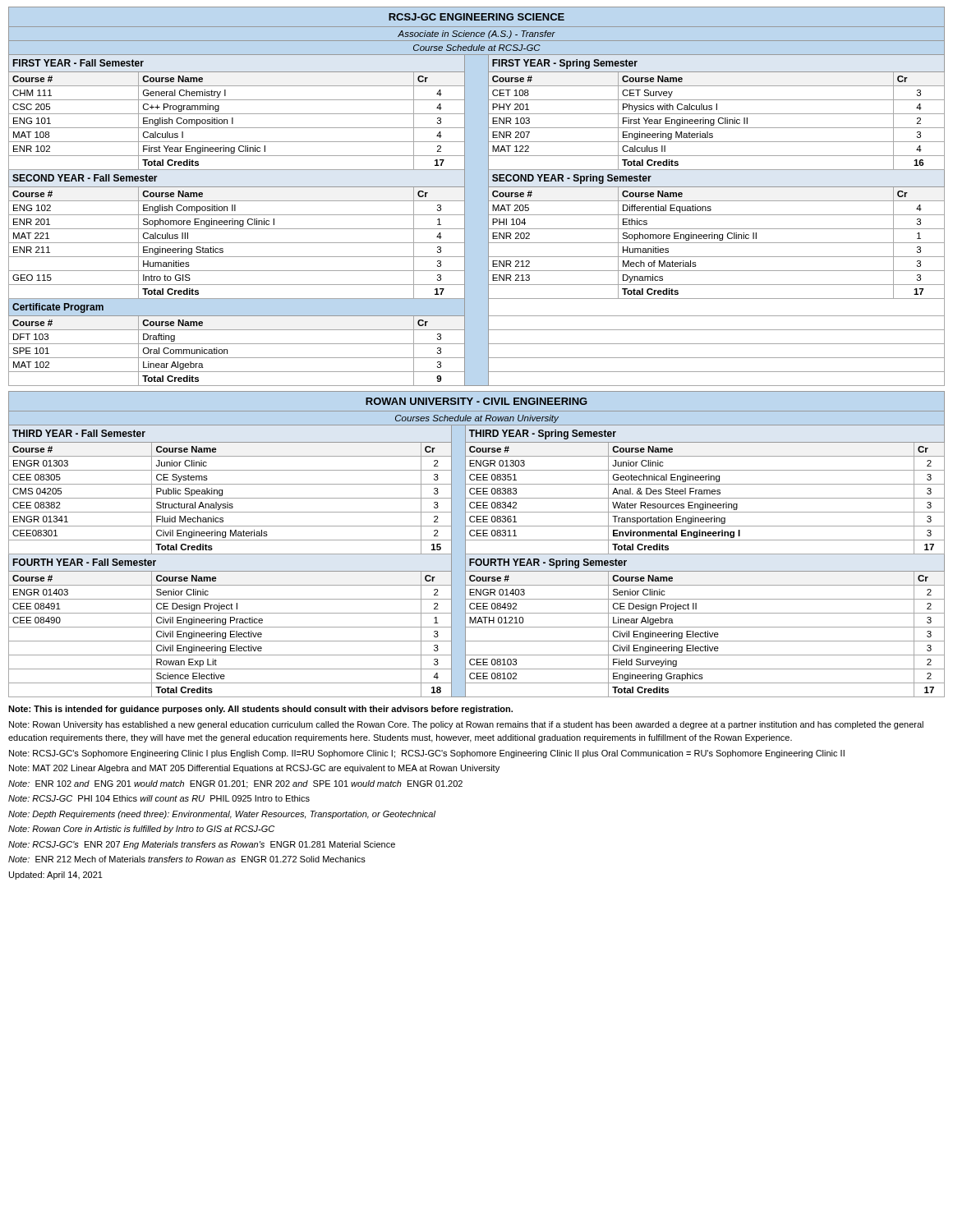Click on the text block starting "Note: Rowan Core"

click(141, 830)
